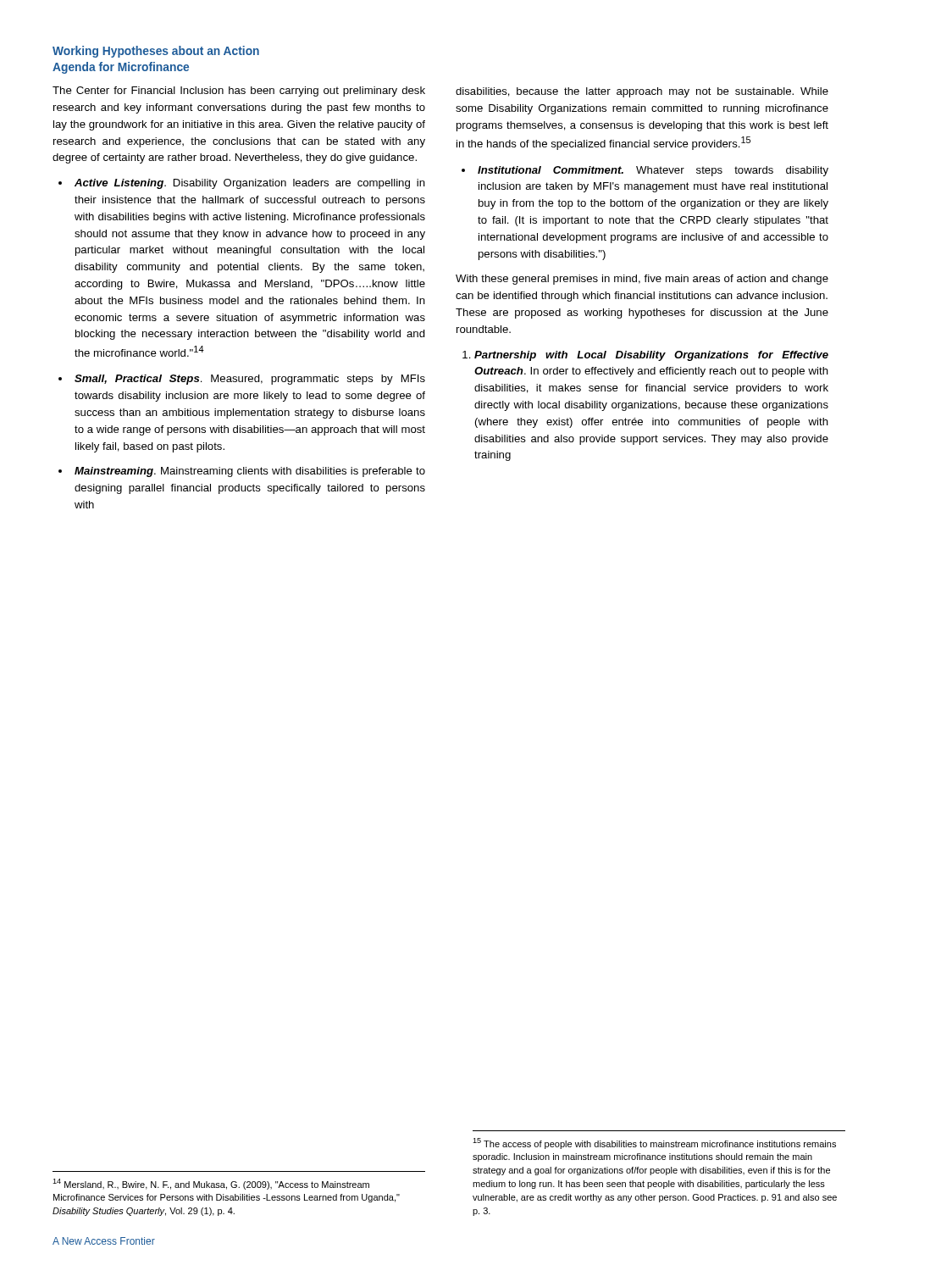The image size is (952, 1271).
Task: Click on the text starting "14 Mersland, R., Bwire, N. F., and Mukasa,"
Action: tap(226, 1196)
